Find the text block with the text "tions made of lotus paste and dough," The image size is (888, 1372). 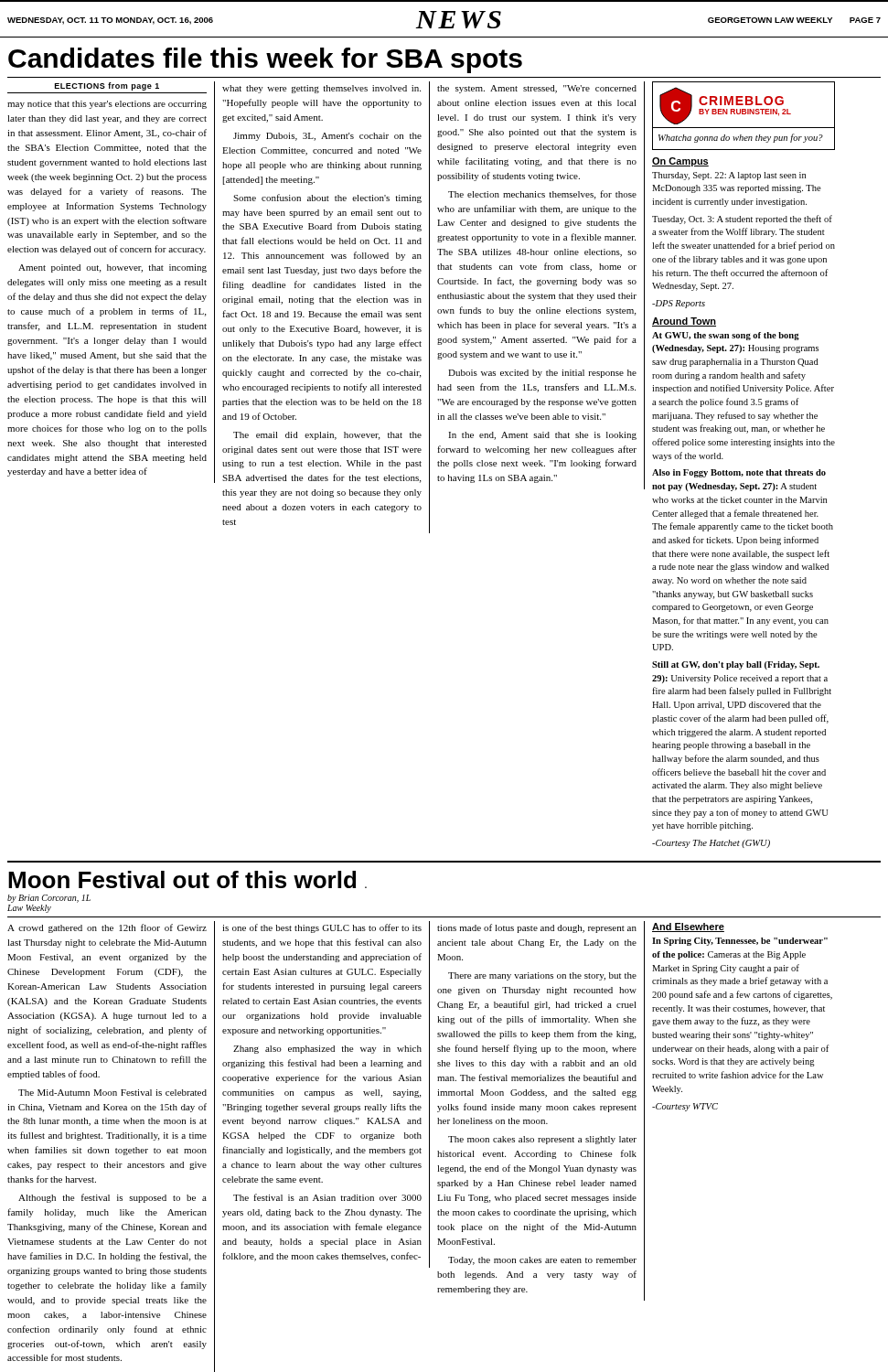coord(537,1109)
